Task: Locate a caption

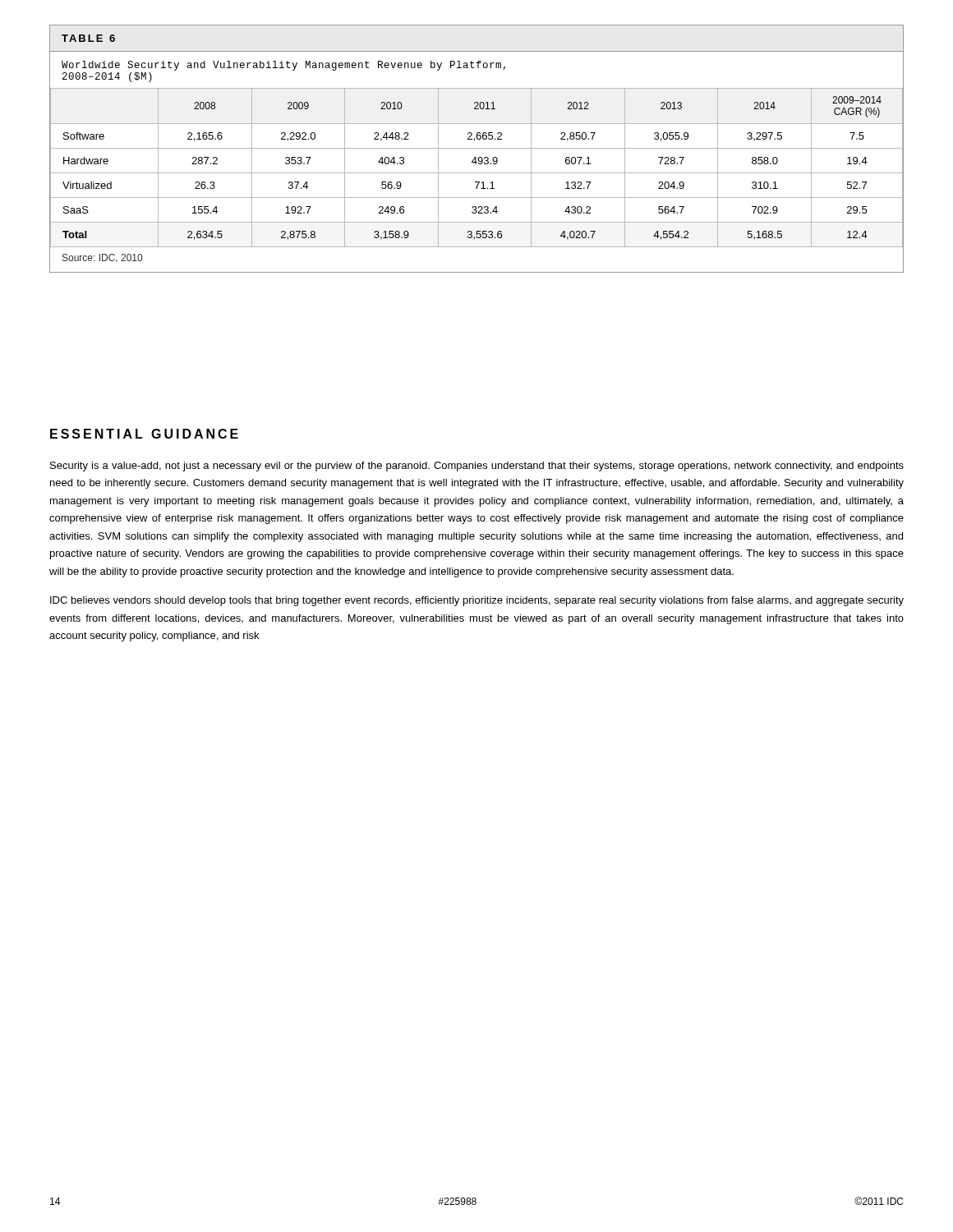Action: click(285, 71)
